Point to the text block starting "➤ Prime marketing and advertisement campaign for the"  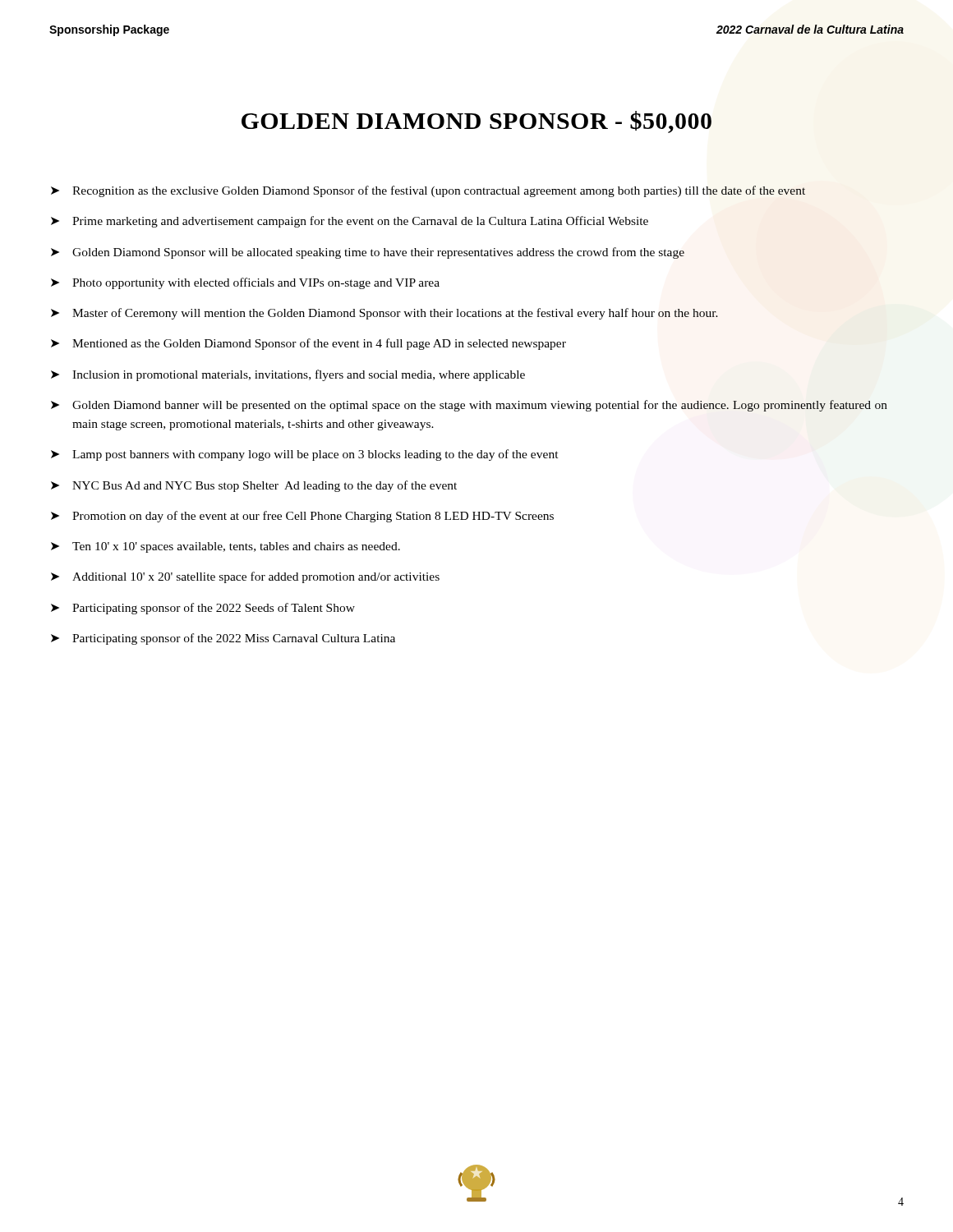pyautogui.click(x=468, y=221)
